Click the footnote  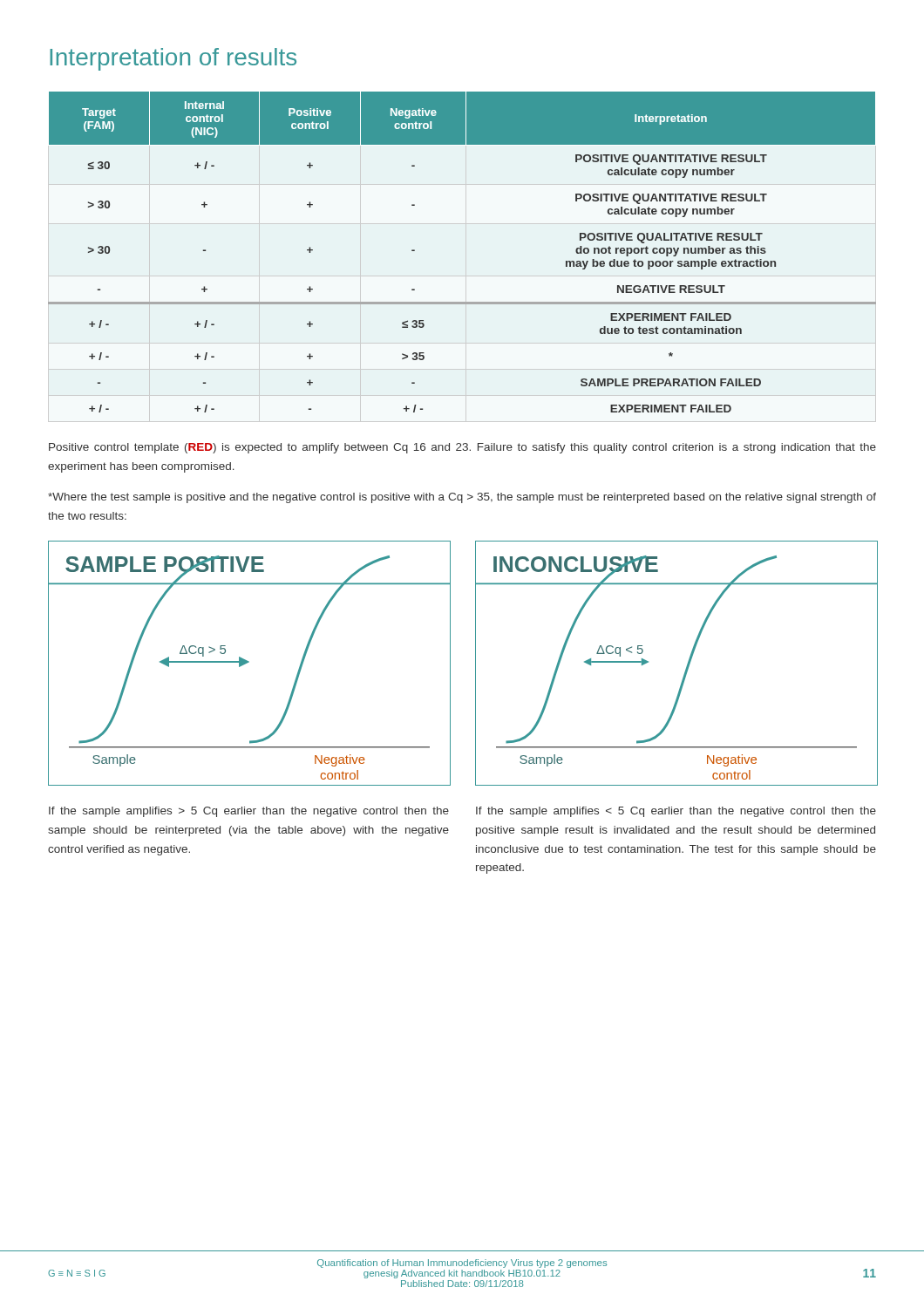coord(462,506)
